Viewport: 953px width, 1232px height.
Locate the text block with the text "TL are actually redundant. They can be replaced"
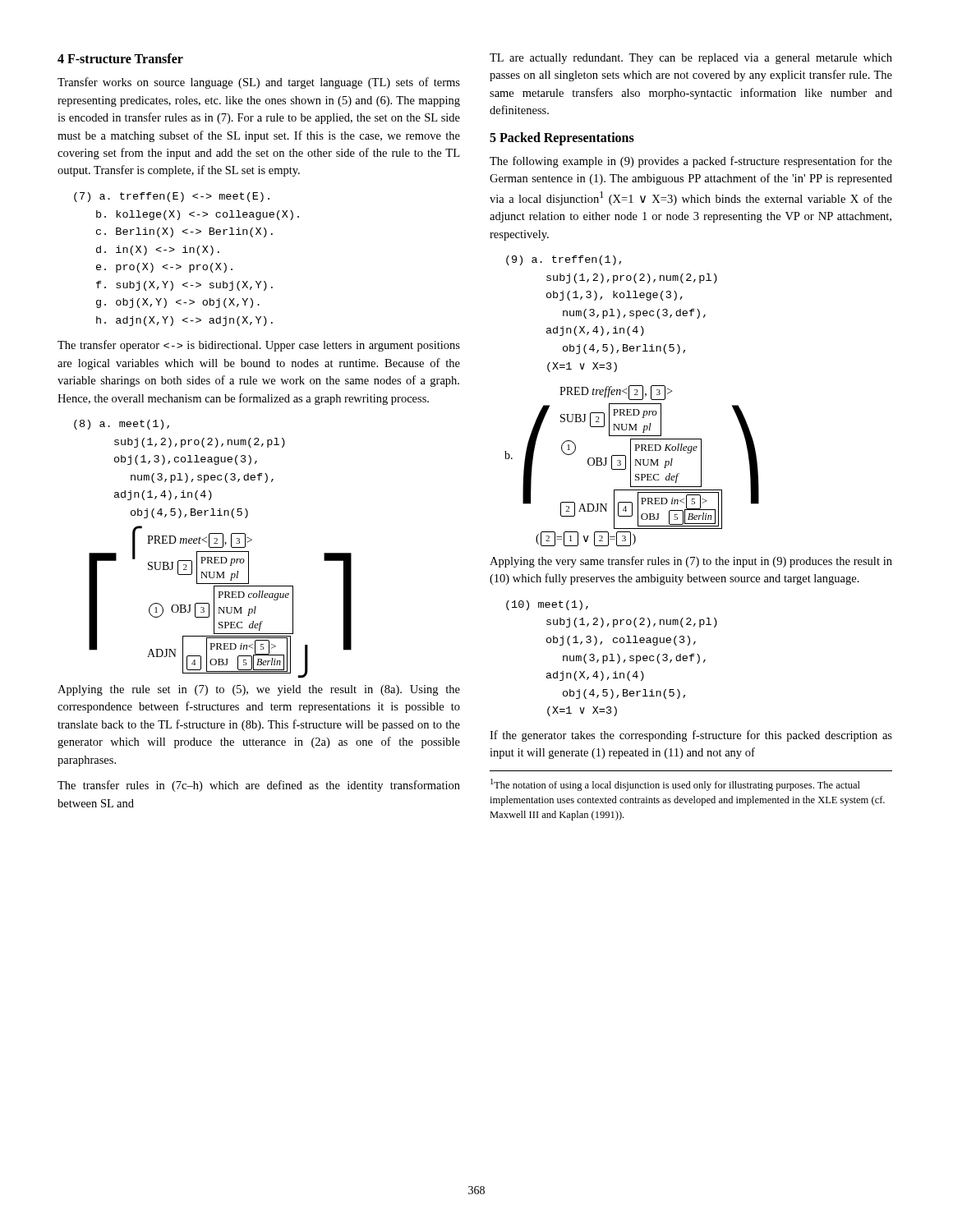pos(691,84)
